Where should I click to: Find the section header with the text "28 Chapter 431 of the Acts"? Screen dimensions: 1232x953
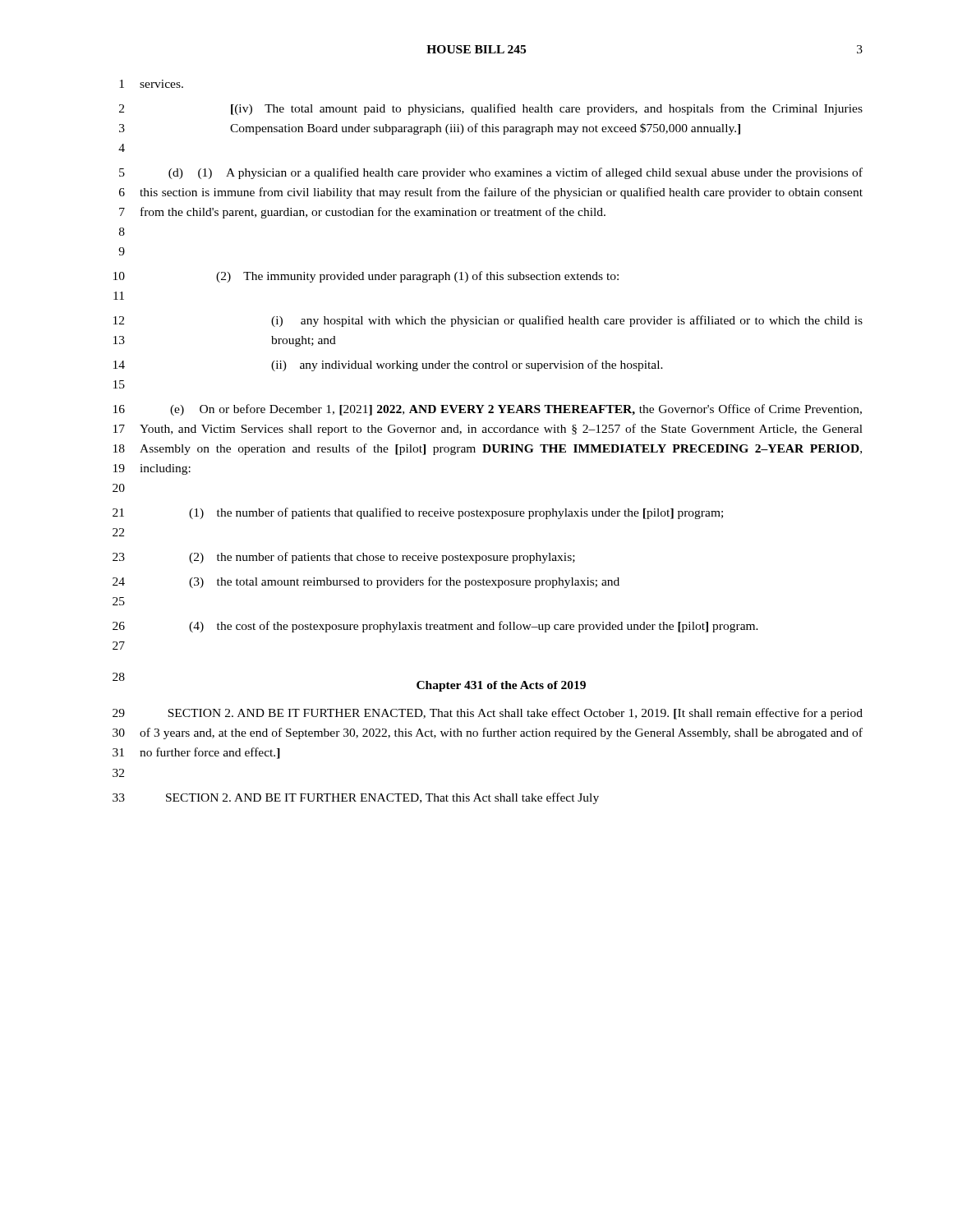point(476,683)
